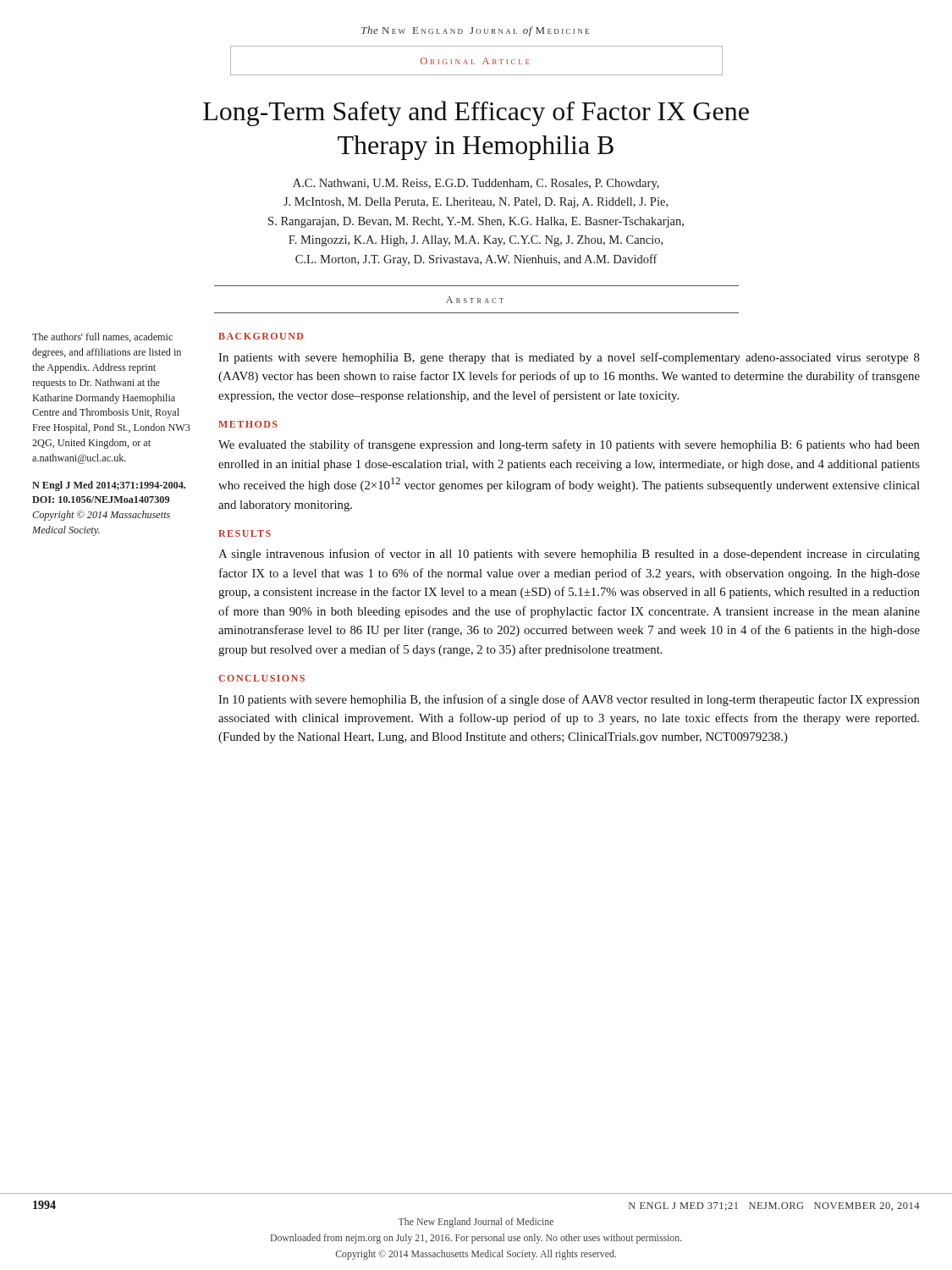Point to the block starting "A single intravenous infusion"

tap(569, 602)
